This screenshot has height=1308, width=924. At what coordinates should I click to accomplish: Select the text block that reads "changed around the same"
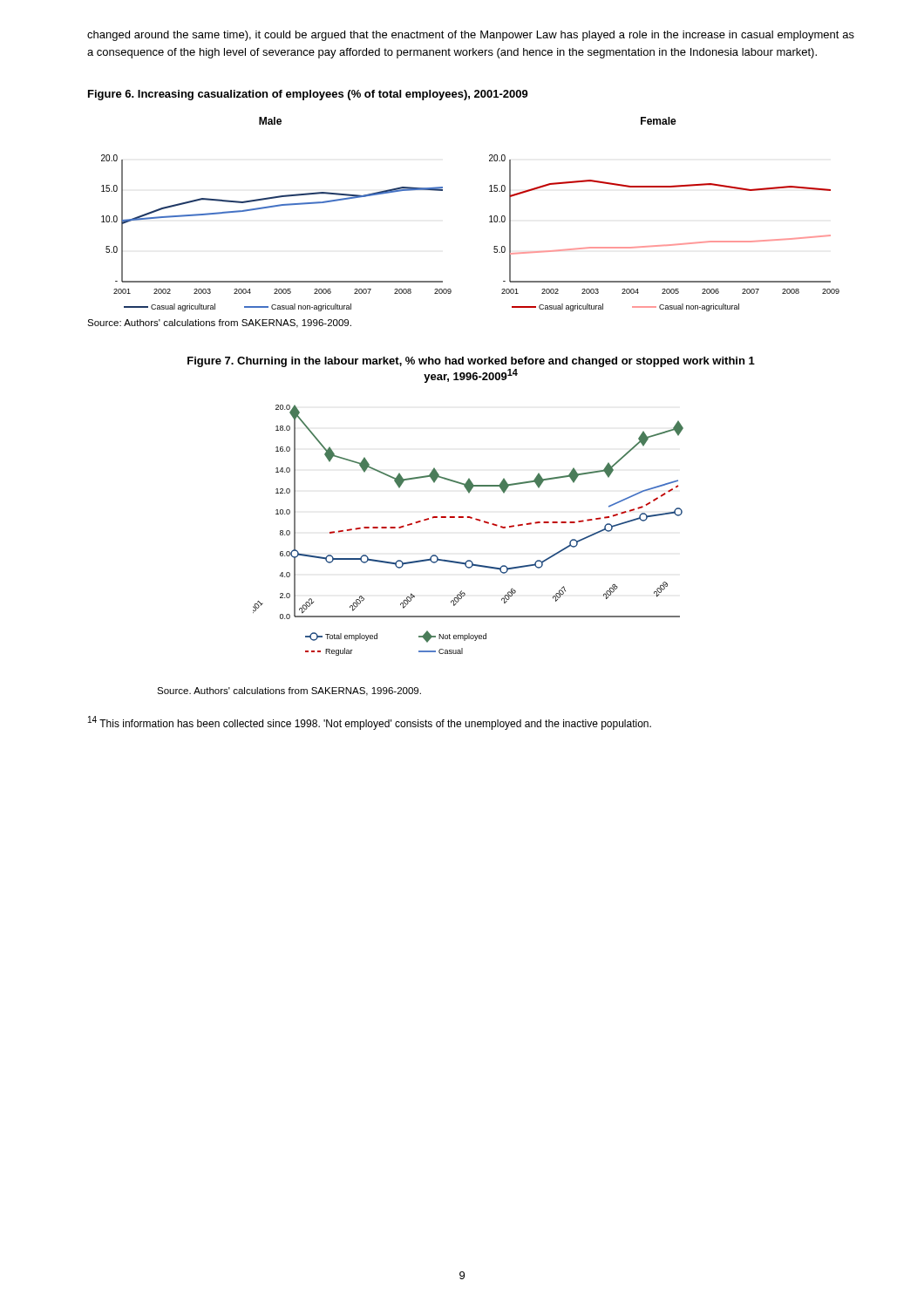[471, 43]
